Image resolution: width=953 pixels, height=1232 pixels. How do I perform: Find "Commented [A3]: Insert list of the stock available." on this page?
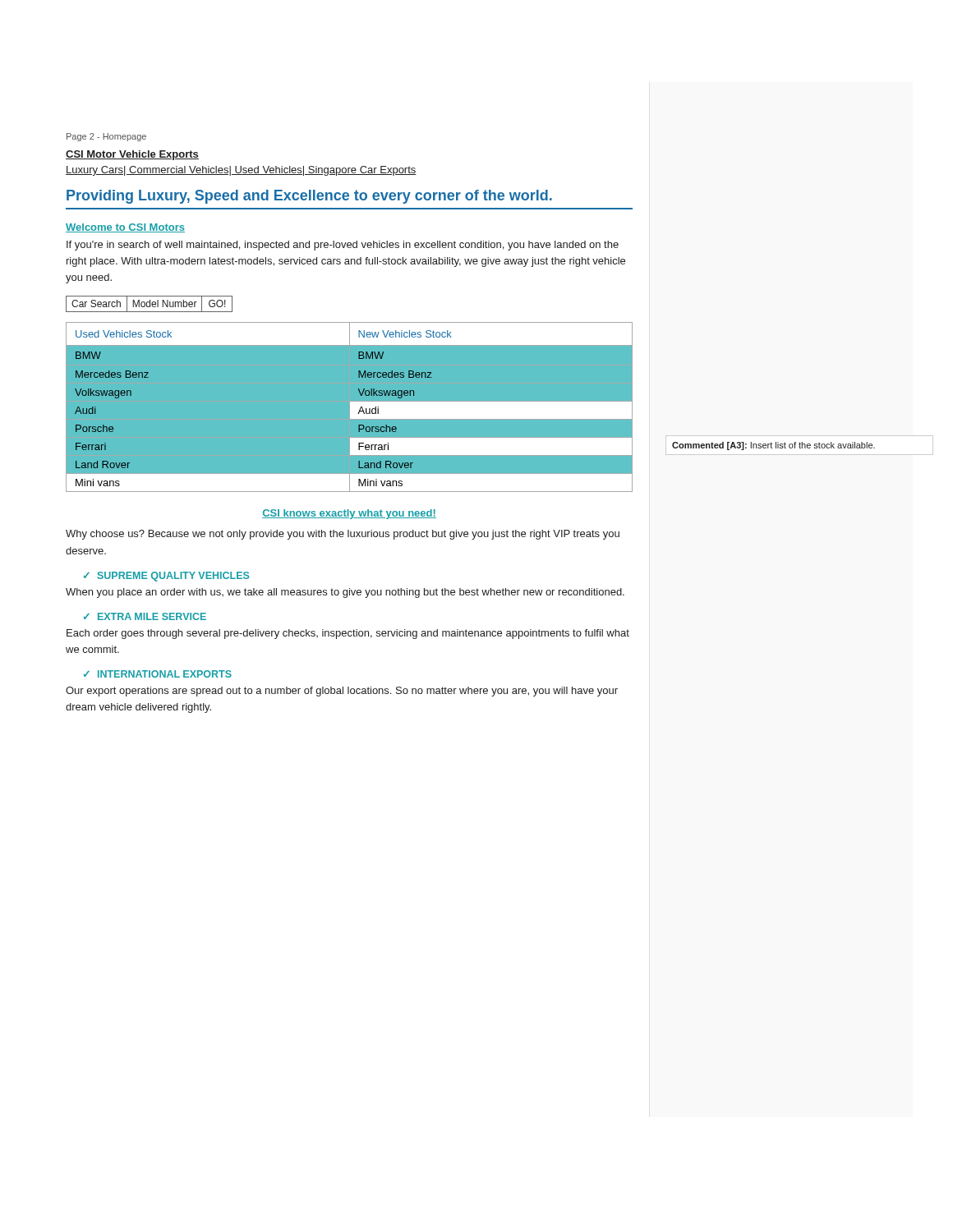point(774,445)
